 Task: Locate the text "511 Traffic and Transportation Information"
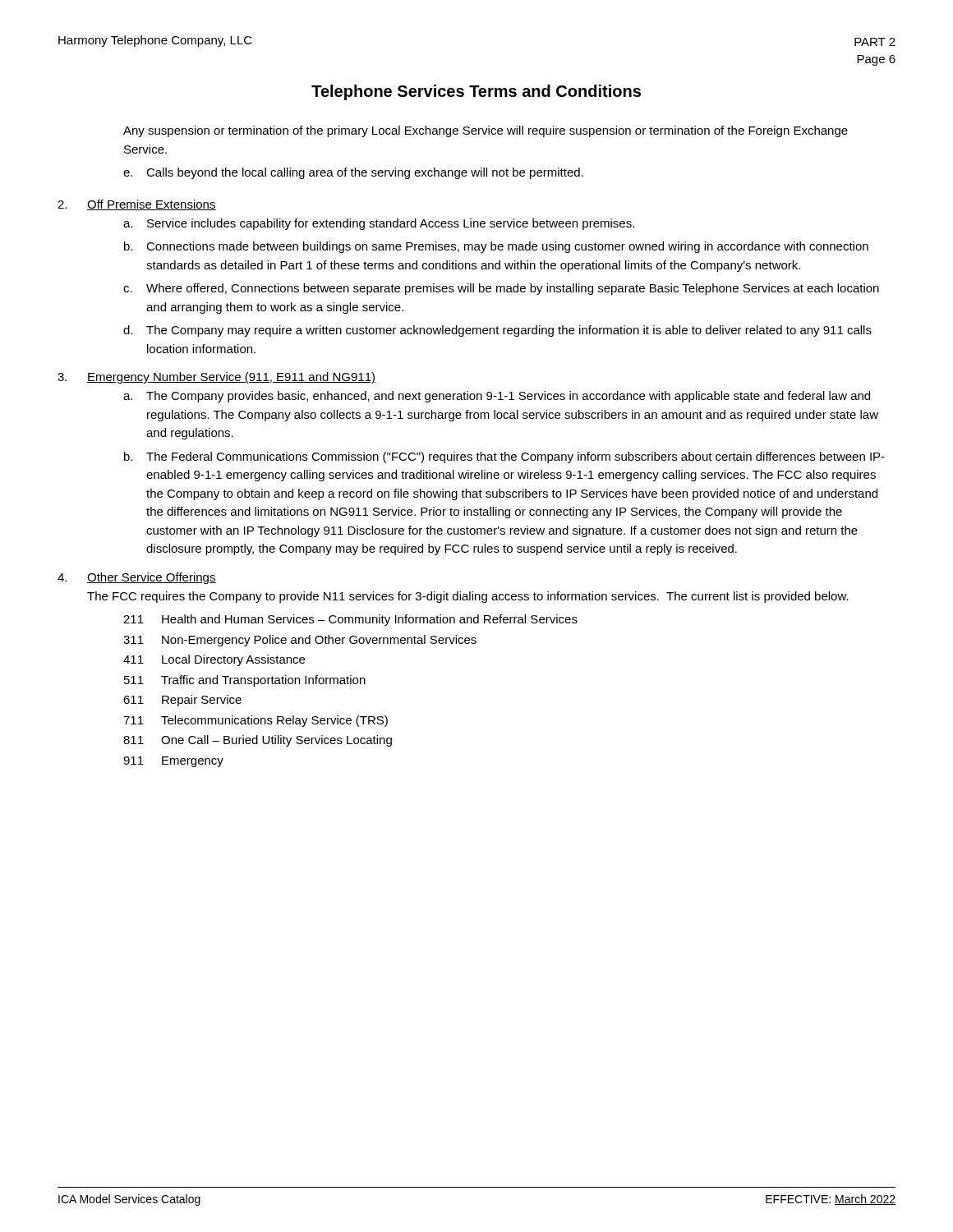(x=245, y=681)
